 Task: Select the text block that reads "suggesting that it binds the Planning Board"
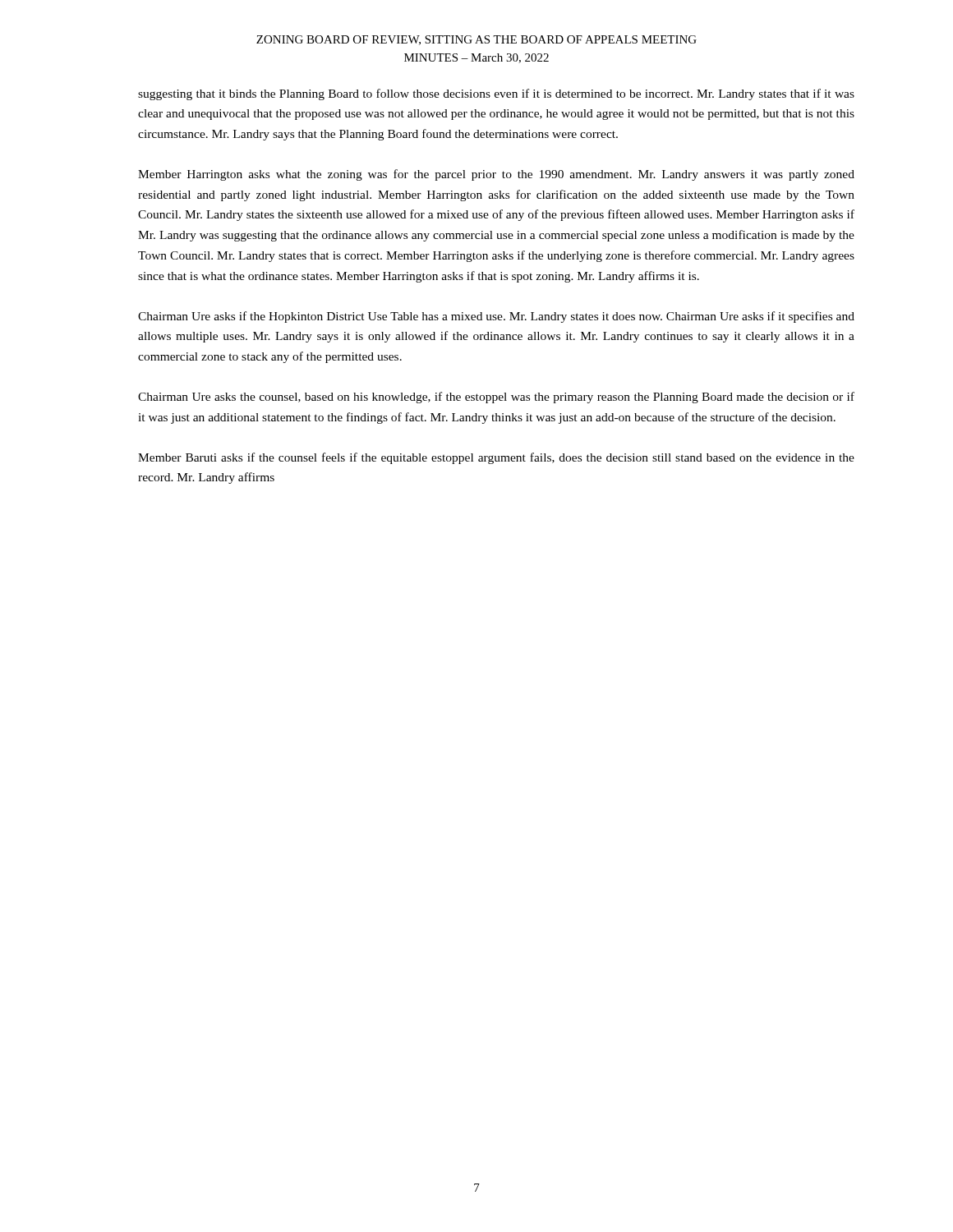[x=496, y=113]
